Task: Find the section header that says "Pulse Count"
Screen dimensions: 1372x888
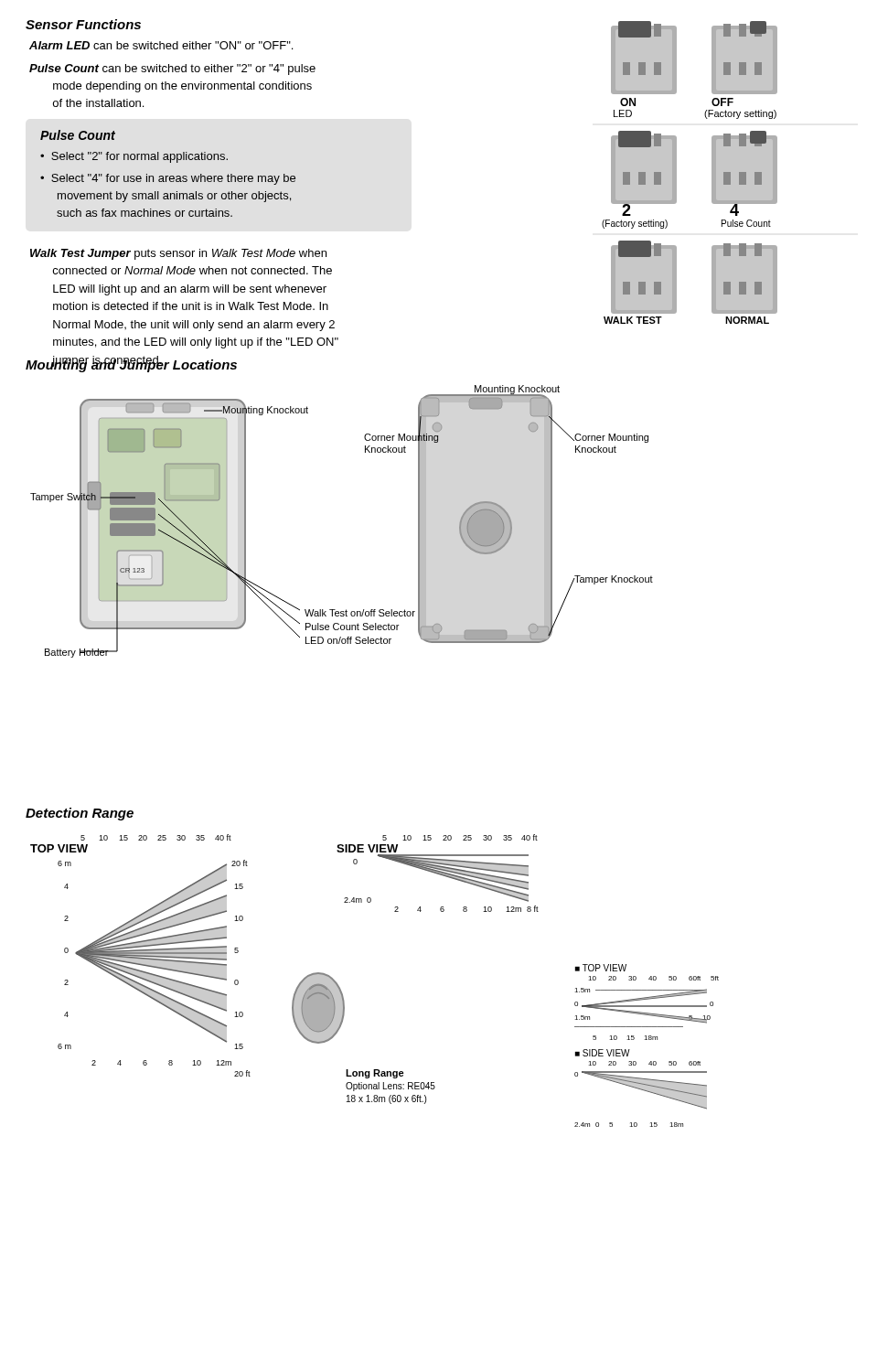Action: coord(78,136)
